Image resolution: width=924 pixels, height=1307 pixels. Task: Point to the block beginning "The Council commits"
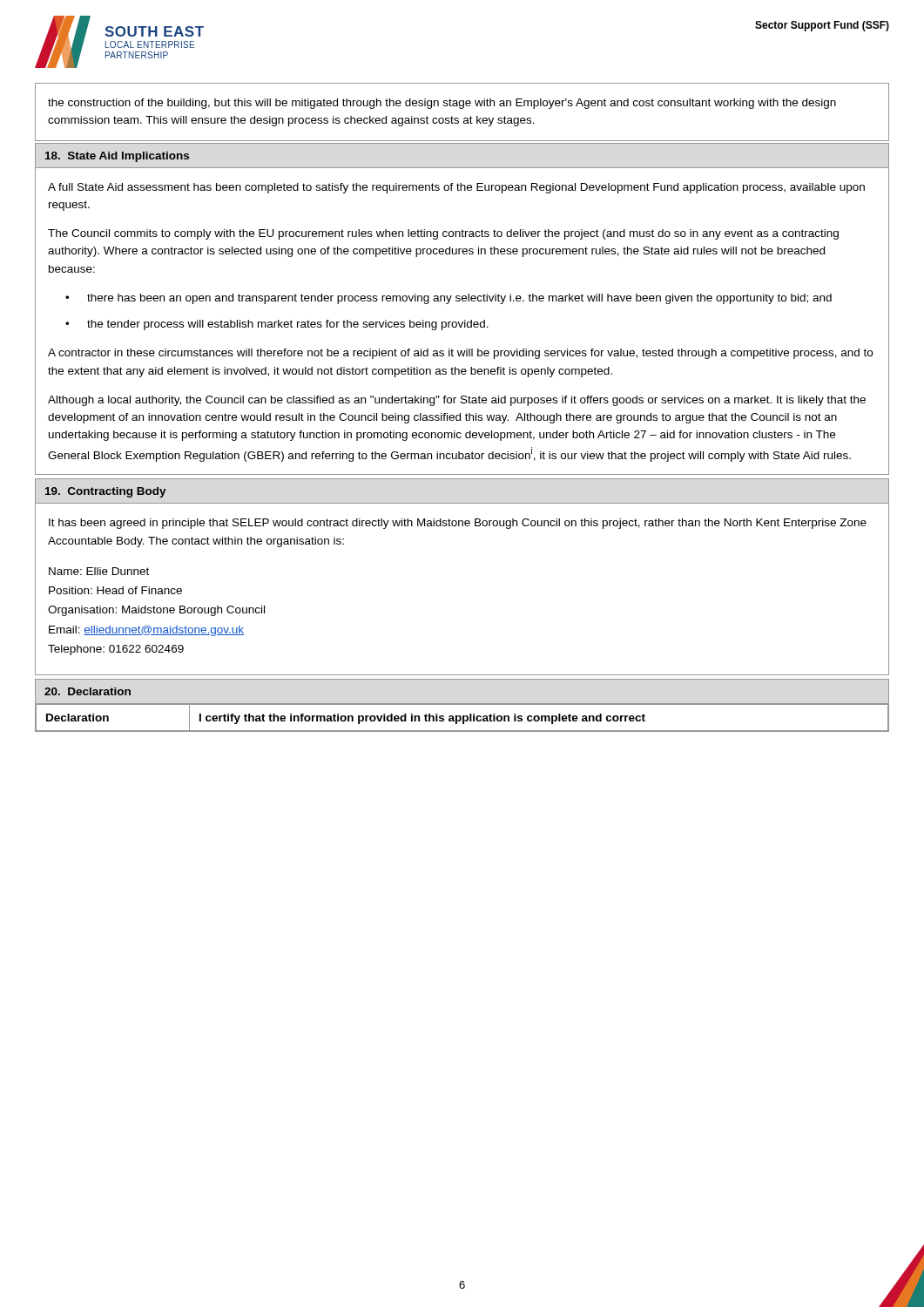[x=444, y=251]
